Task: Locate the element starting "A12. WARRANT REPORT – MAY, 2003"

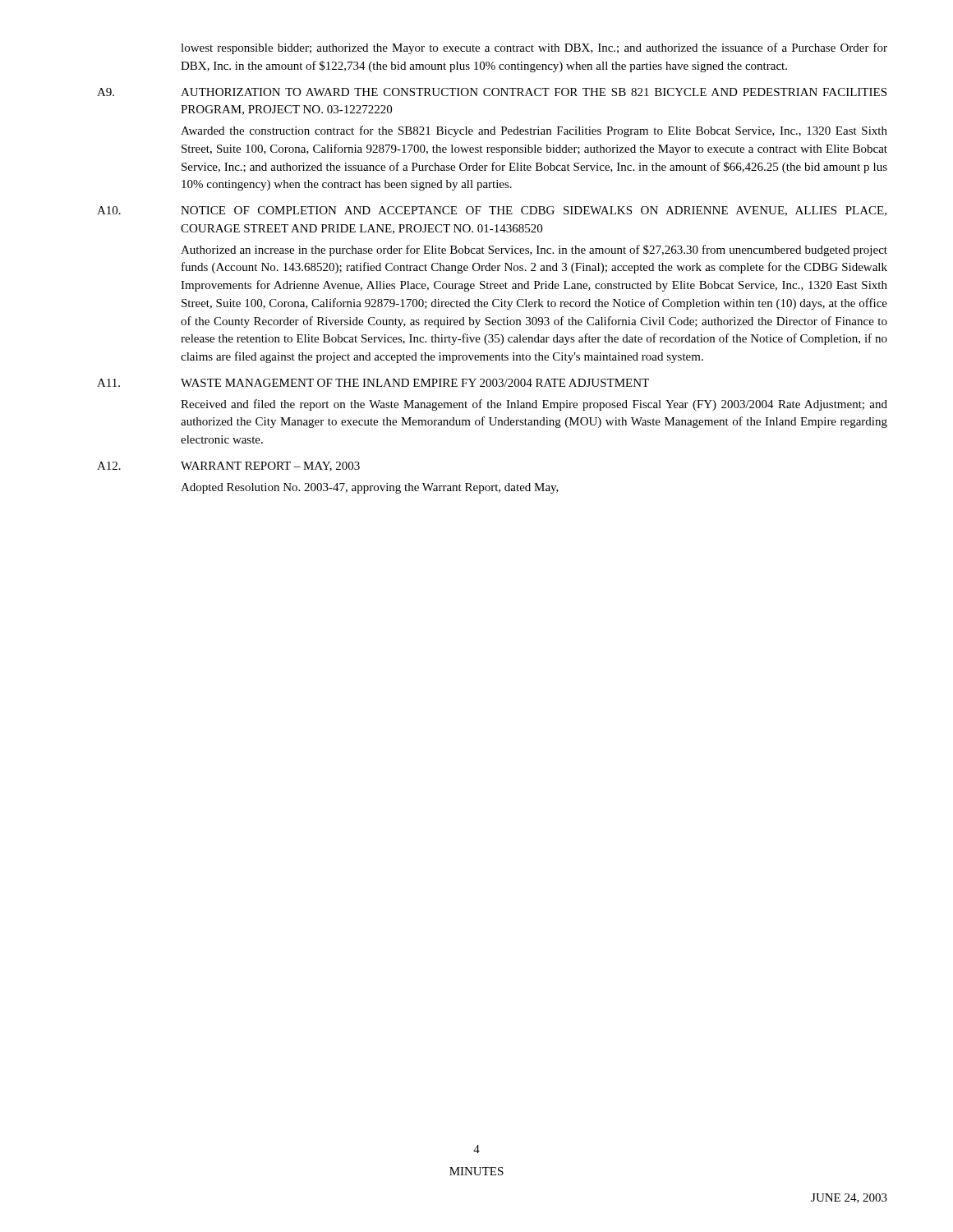Action: [x=492, y=477]
